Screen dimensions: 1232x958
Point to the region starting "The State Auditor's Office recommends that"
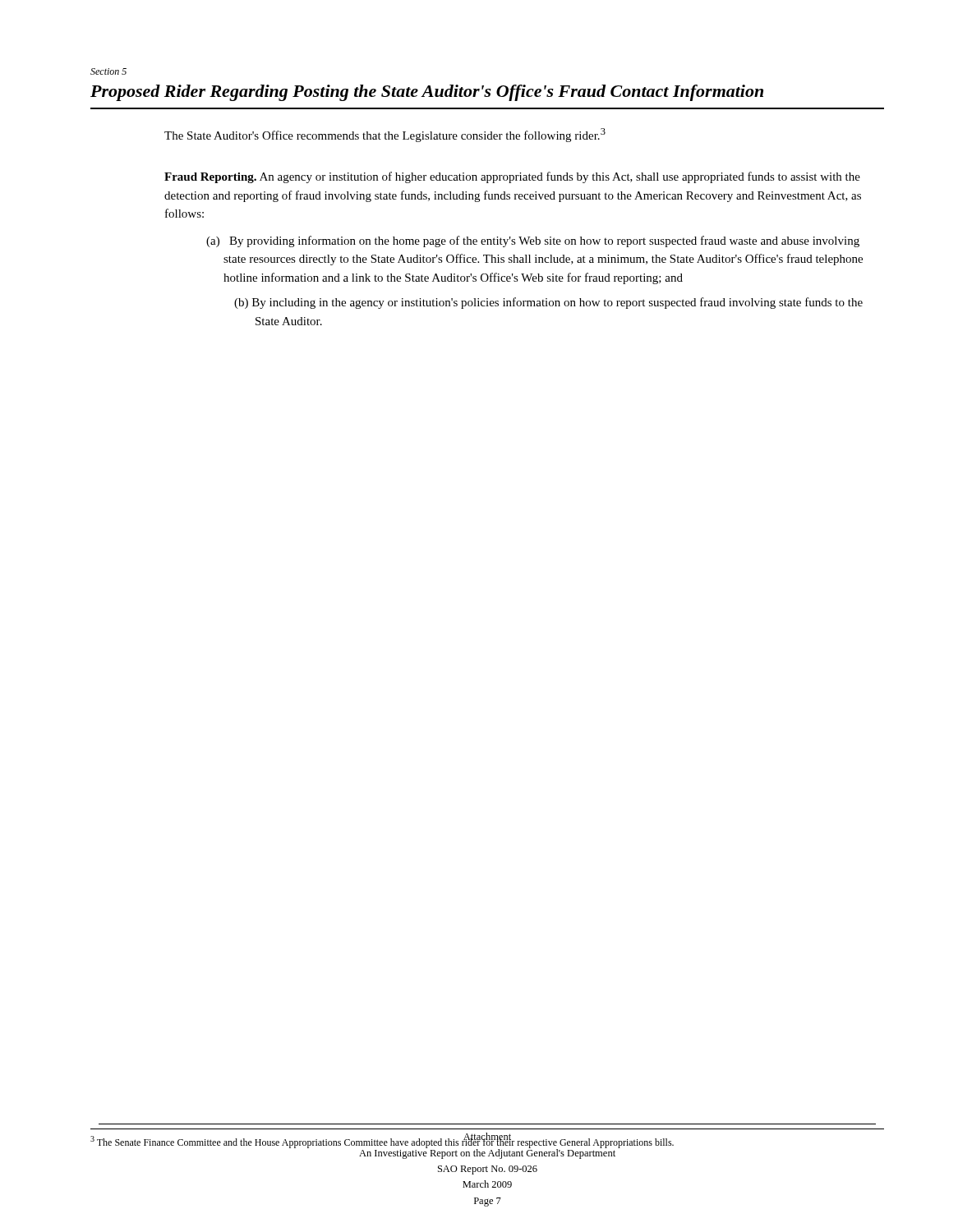coord(385,133)
